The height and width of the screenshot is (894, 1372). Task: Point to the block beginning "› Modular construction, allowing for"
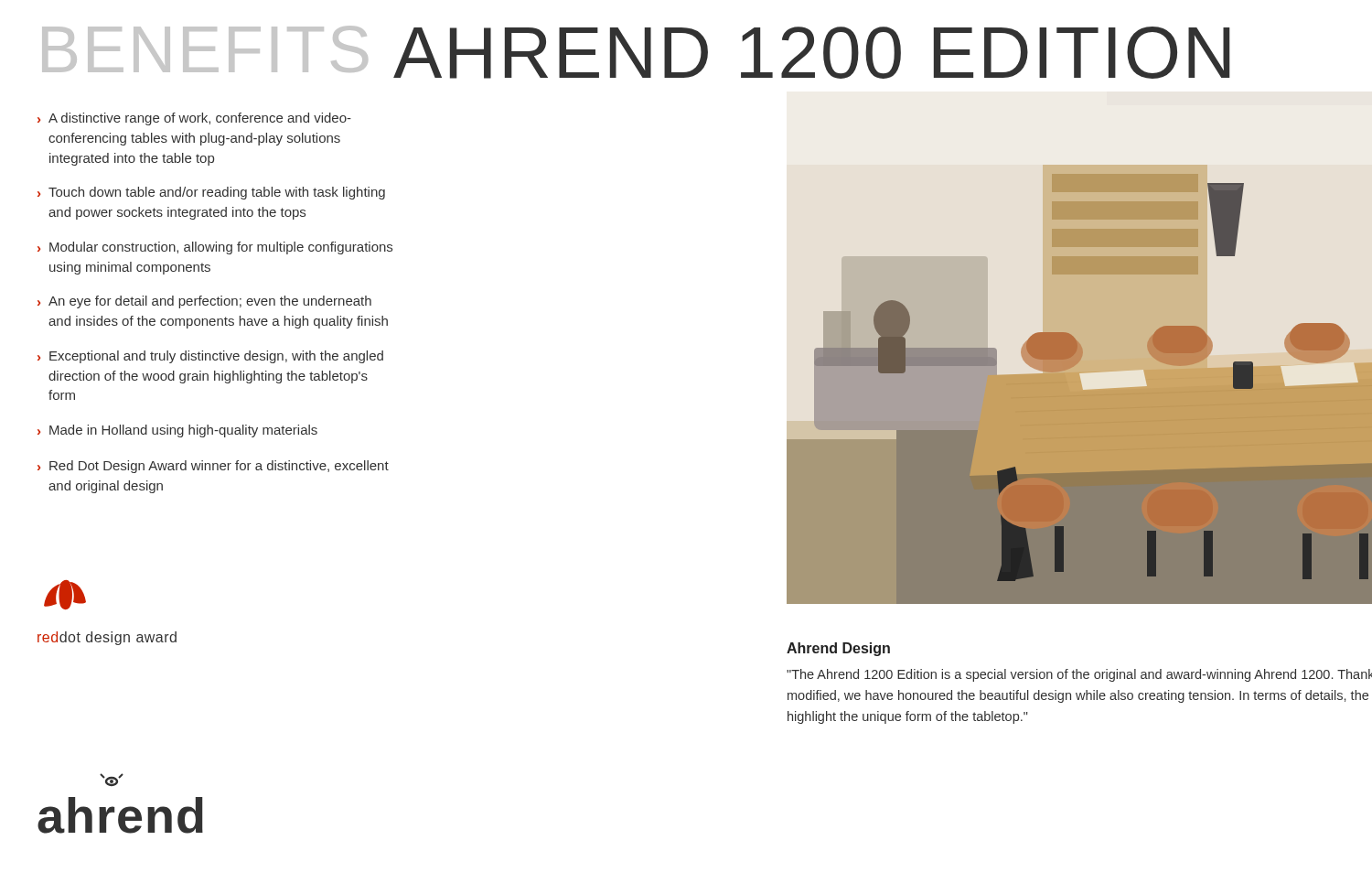(215, 257)
